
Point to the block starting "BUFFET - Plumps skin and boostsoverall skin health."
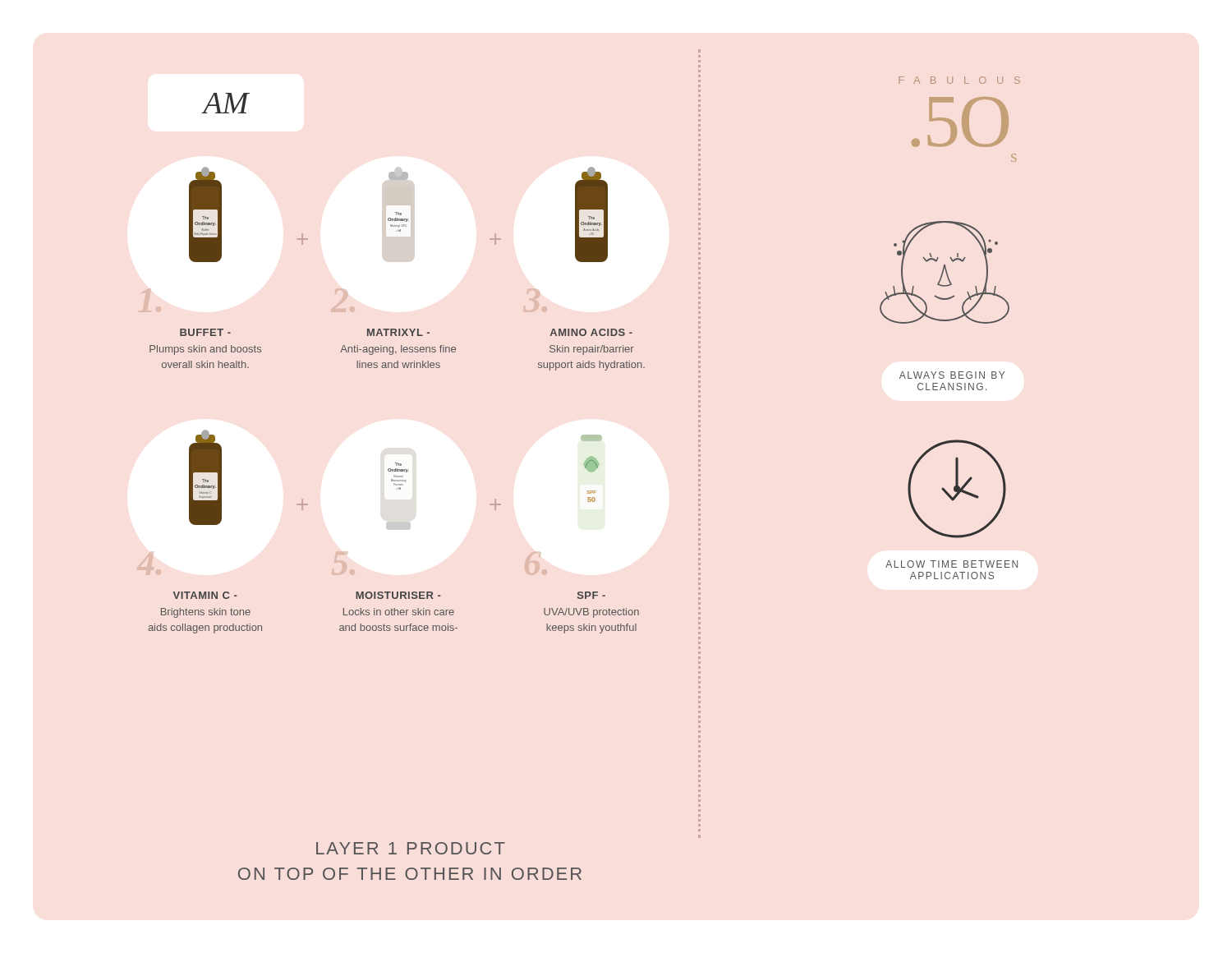pos(205,348)
